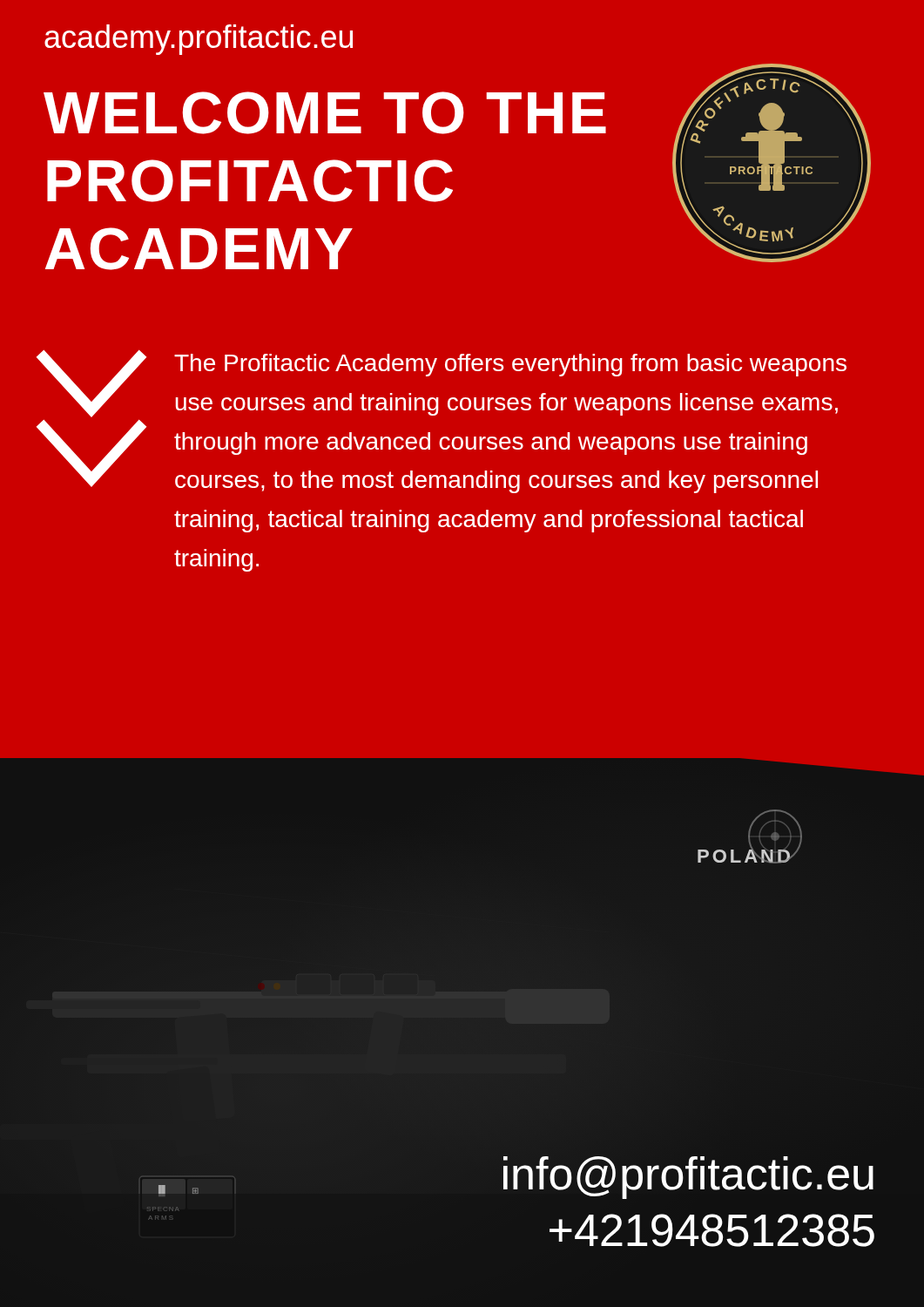Viewport: 924px width, 1307px height.
Task: Locate the text containing "info@profitactic.eu +421948512385"
Action: [x=688, y=1202]
